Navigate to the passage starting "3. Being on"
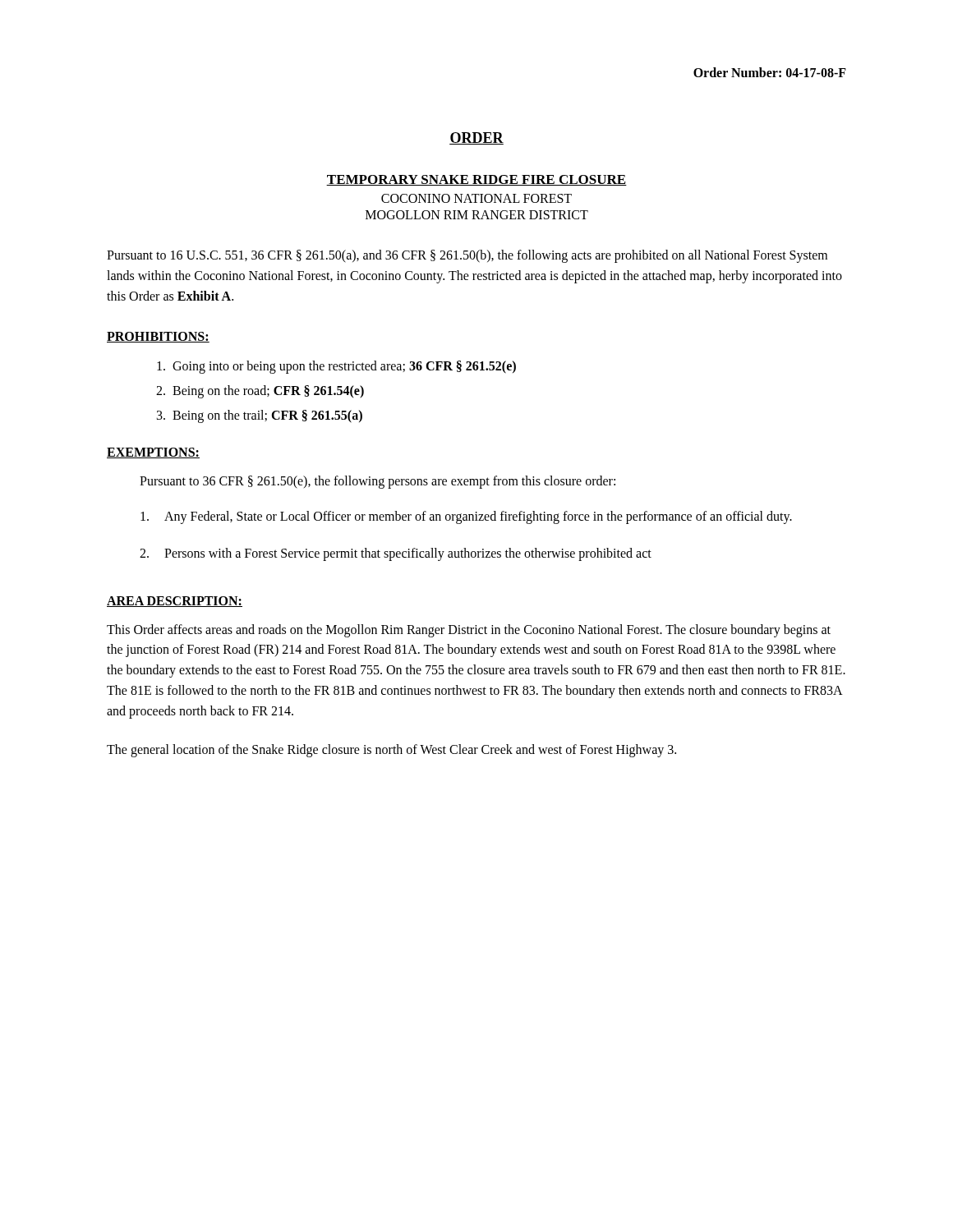 point(259,415)
